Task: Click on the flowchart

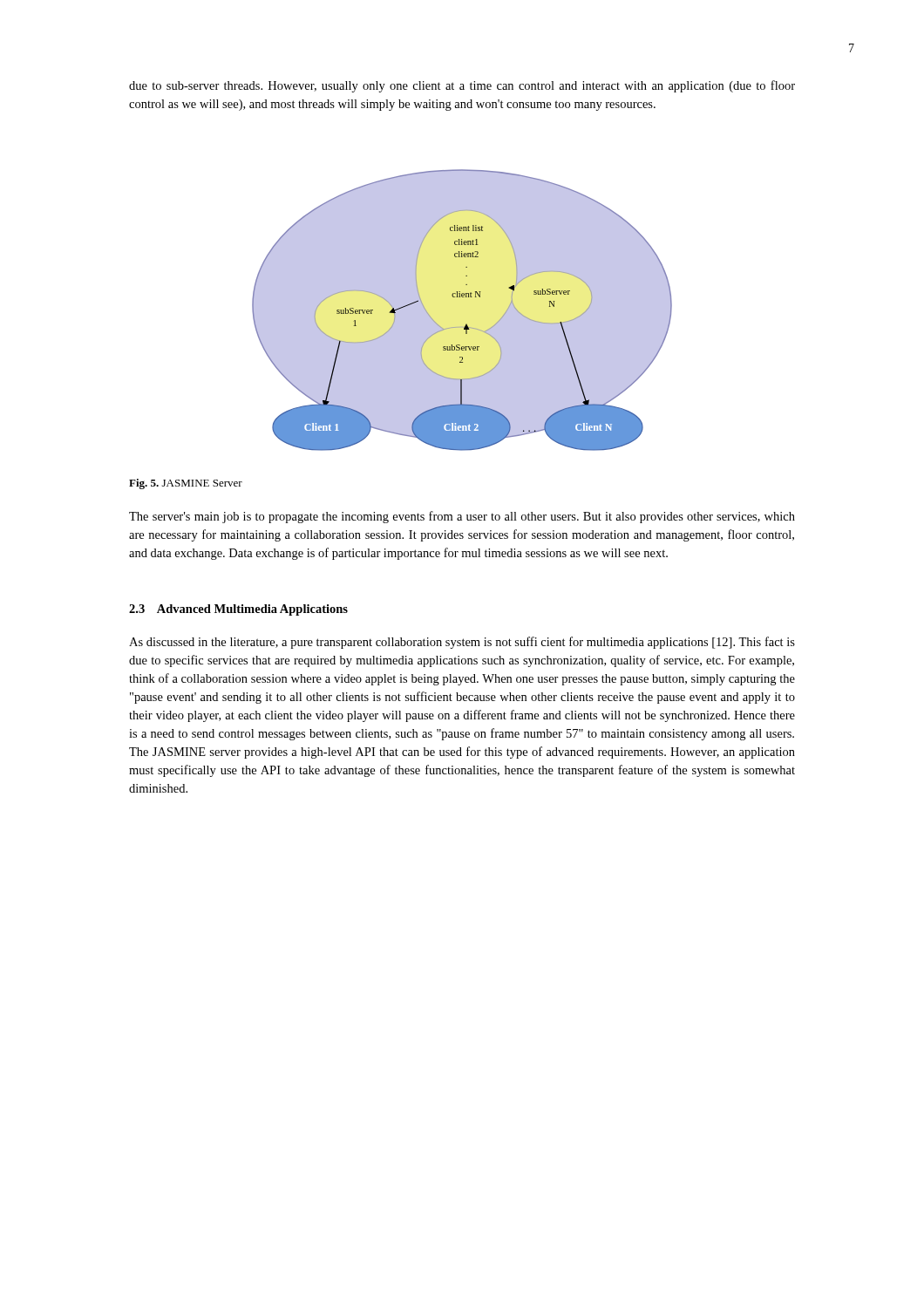Action: coord(462,310)
